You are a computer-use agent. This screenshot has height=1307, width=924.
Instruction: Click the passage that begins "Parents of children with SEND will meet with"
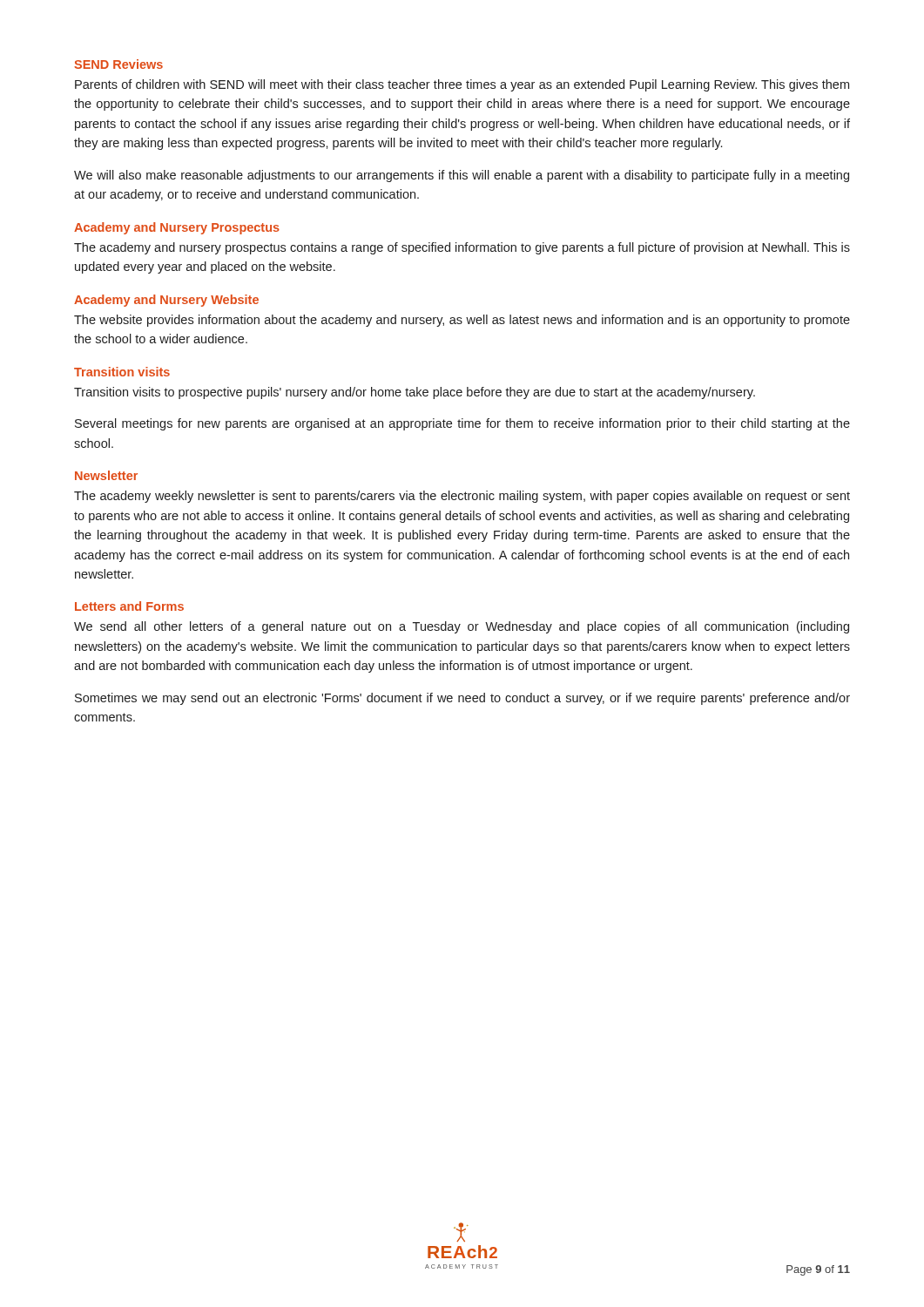click(462, 114)
